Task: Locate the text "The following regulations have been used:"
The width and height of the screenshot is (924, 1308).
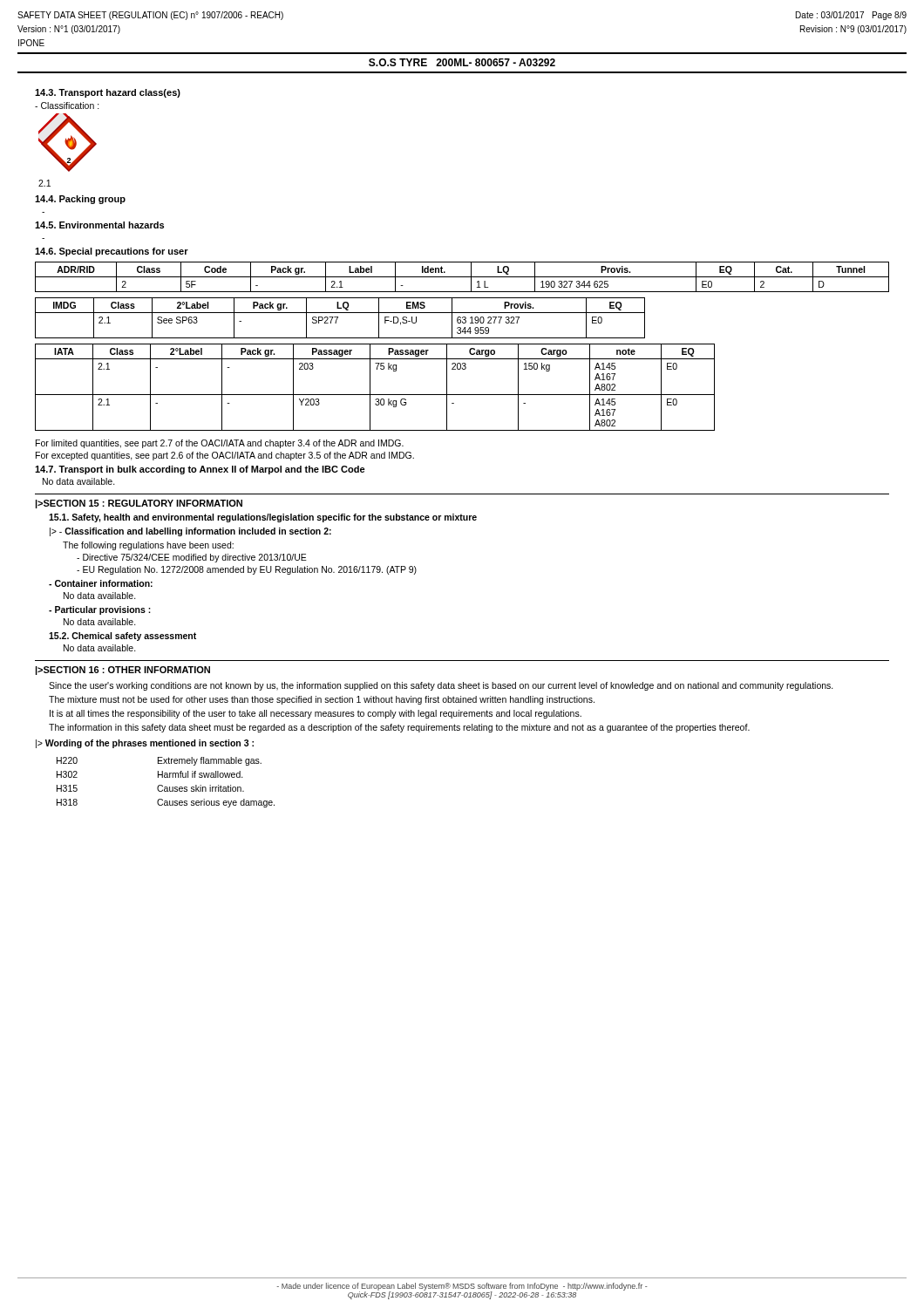Action: coord(148,545)
